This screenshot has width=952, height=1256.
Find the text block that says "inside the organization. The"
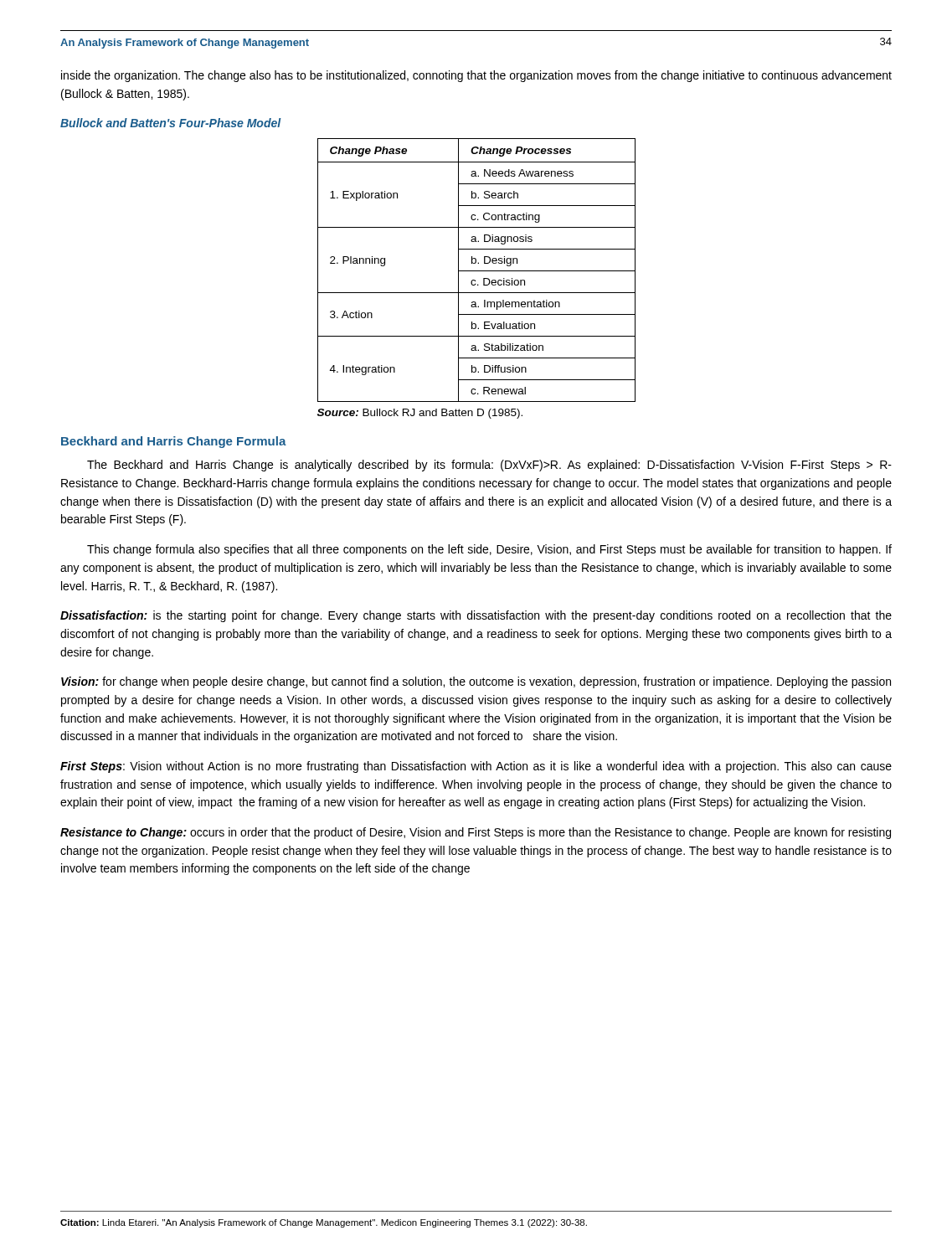(x=476, y=84)
